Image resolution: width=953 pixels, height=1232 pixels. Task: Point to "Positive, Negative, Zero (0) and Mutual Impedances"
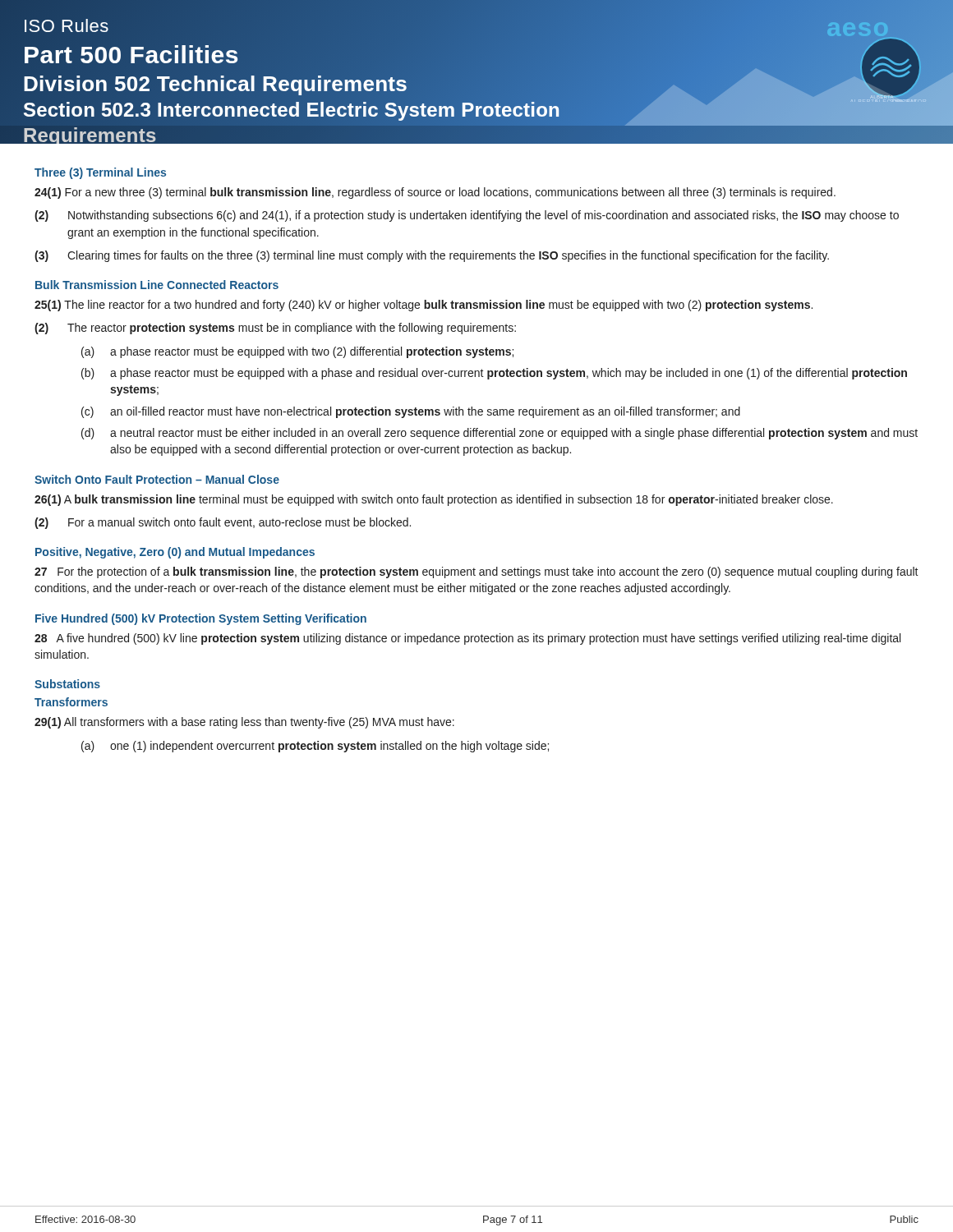coord(175,552)
